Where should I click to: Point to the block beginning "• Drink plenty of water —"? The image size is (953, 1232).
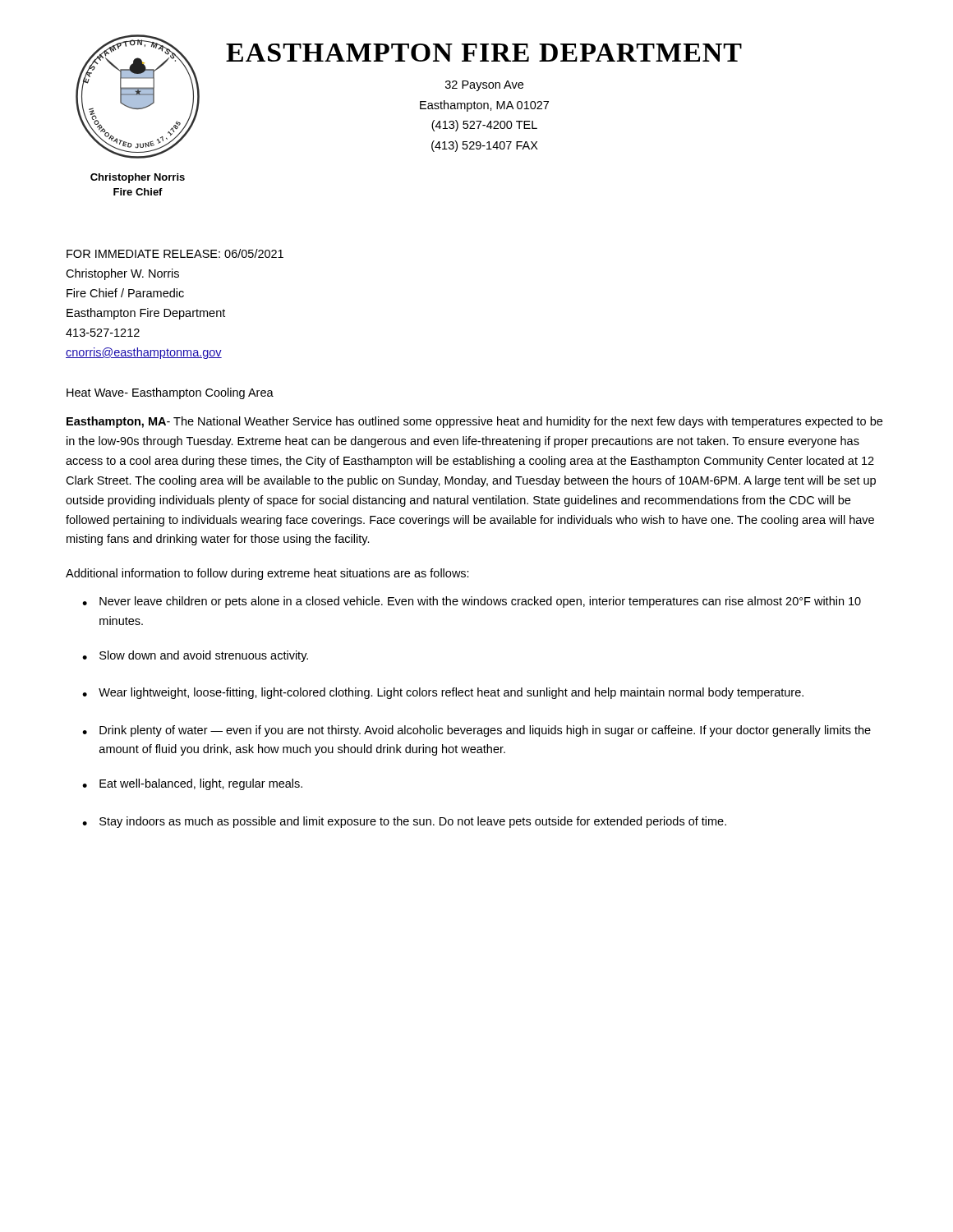coord(485,740)
